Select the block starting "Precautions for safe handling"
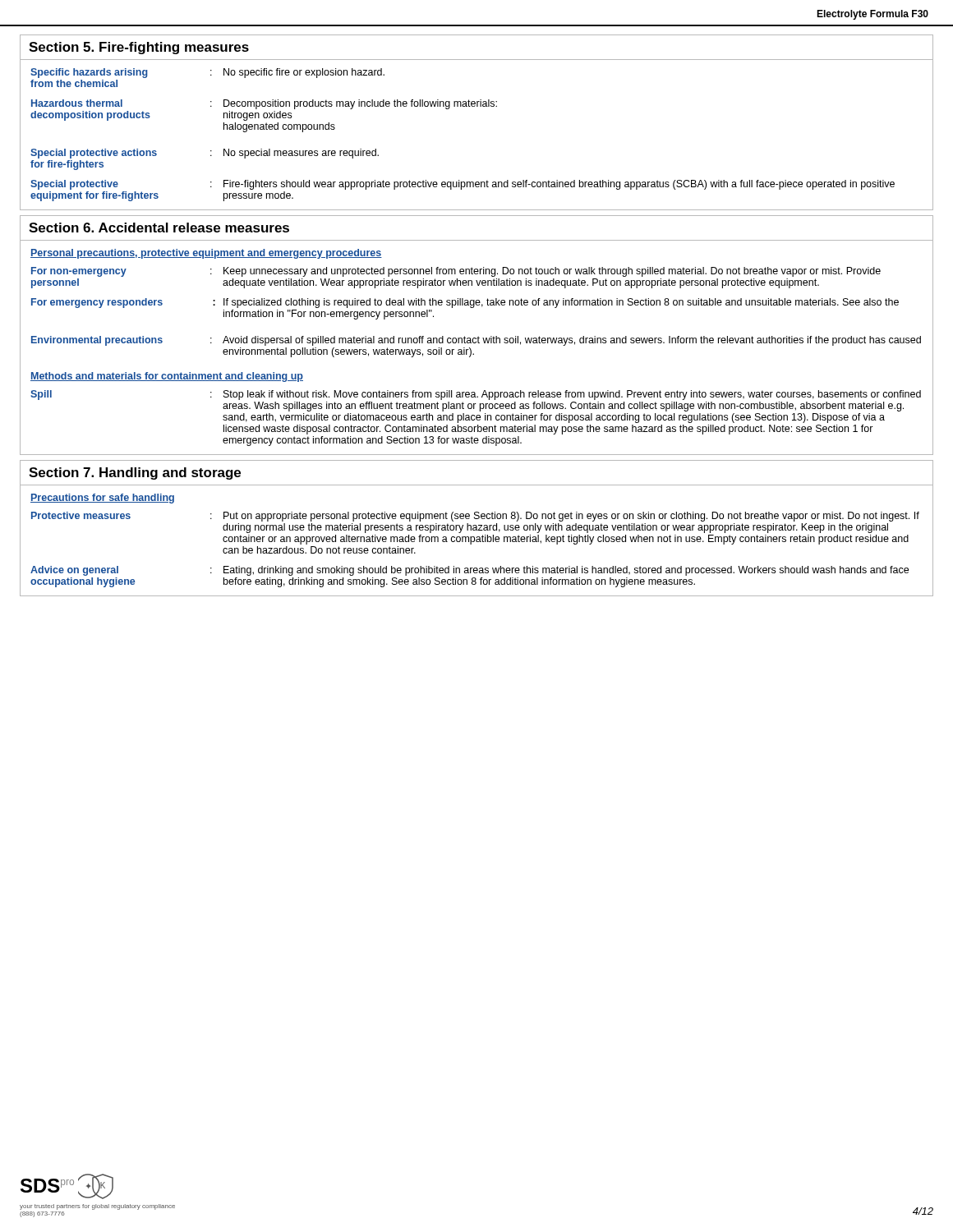Image resolution: width=953 pixels, height=1232 pixels. (103, 498)
